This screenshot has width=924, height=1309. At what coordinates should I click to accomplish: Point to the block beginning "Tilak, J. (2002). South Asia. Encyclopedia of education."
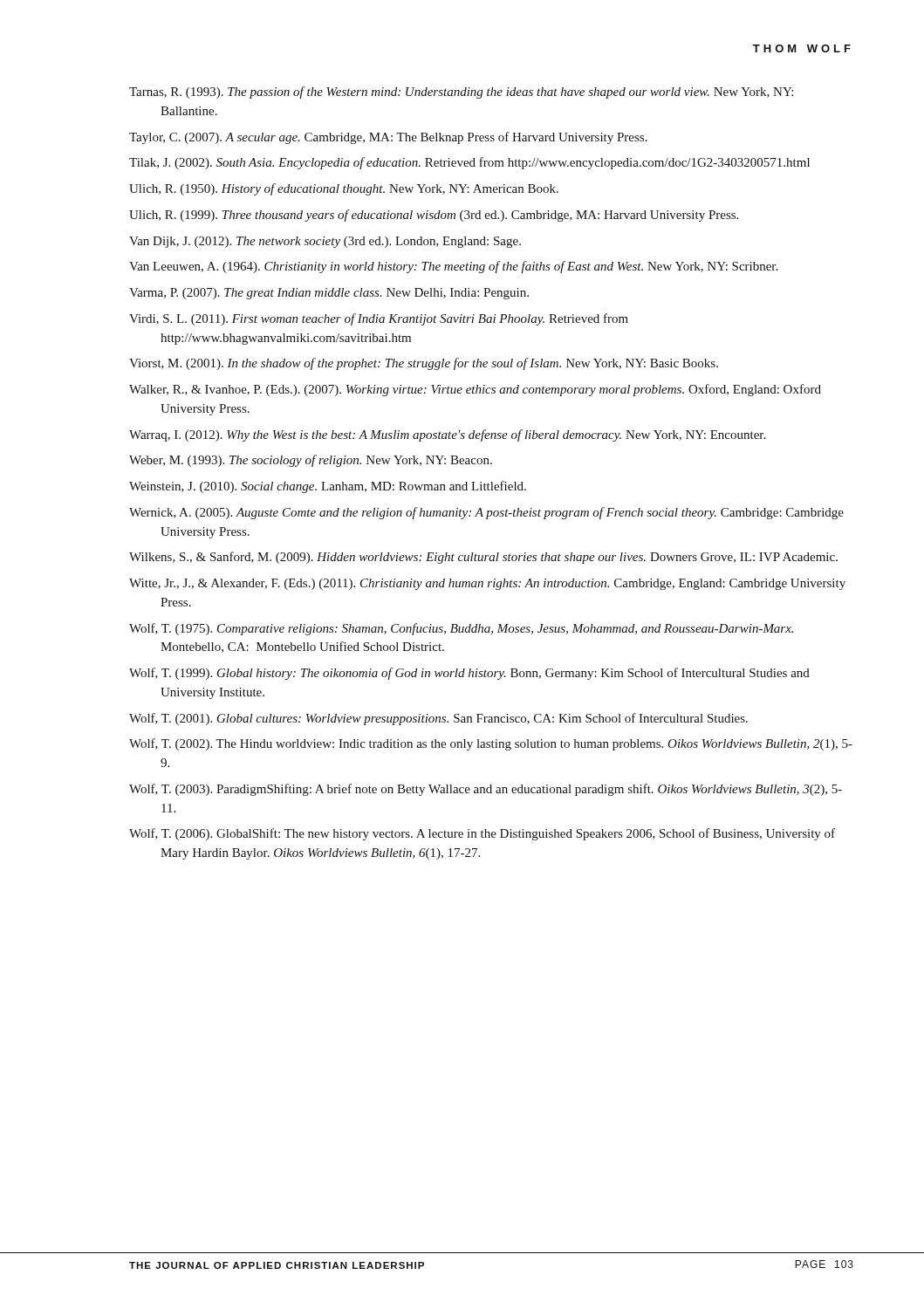click(470, 163)
